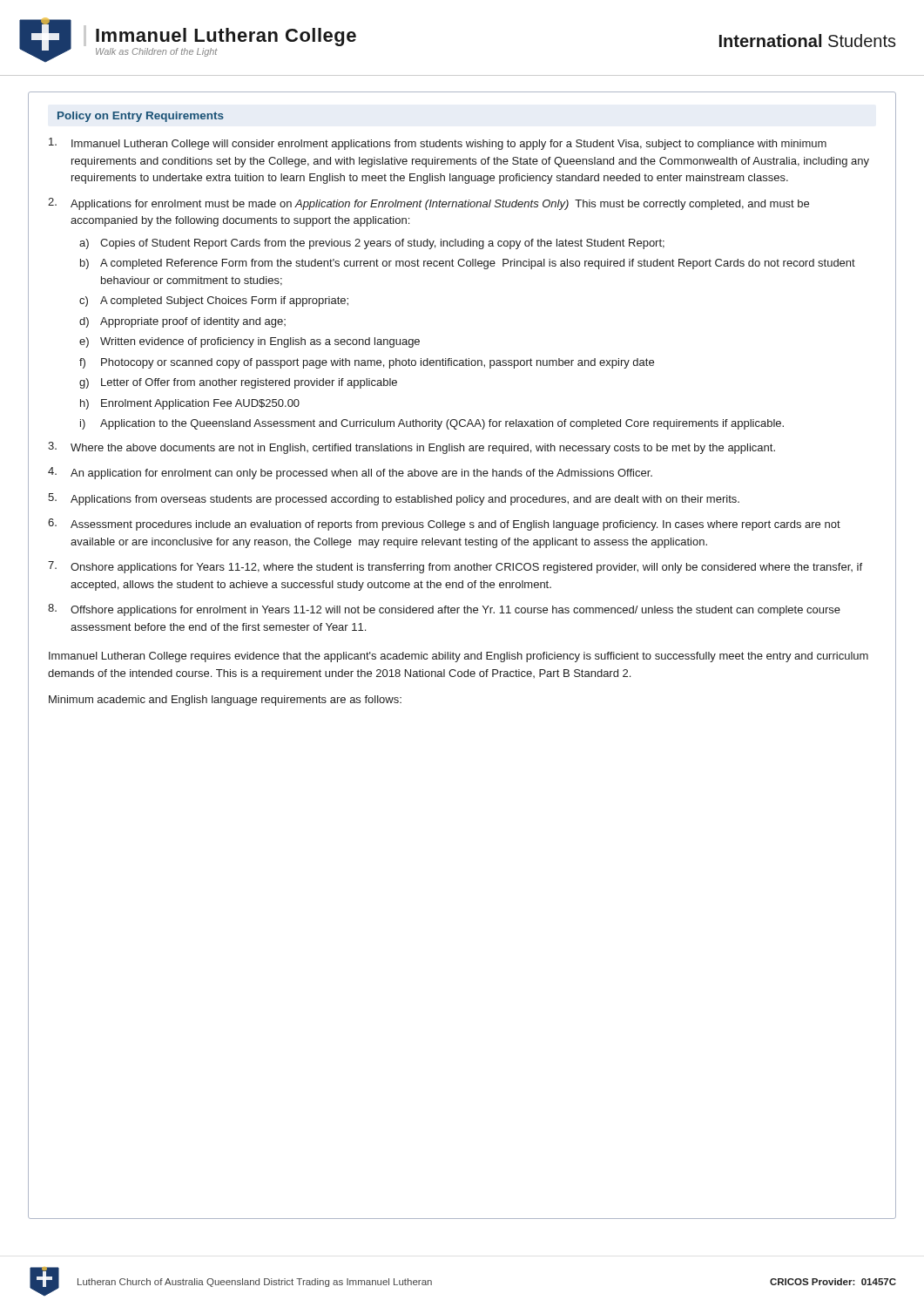Select the element starting "Minimum academic and English language requirements are"
Viewport: 924px width, 1307px height.
tap(225, 700)
